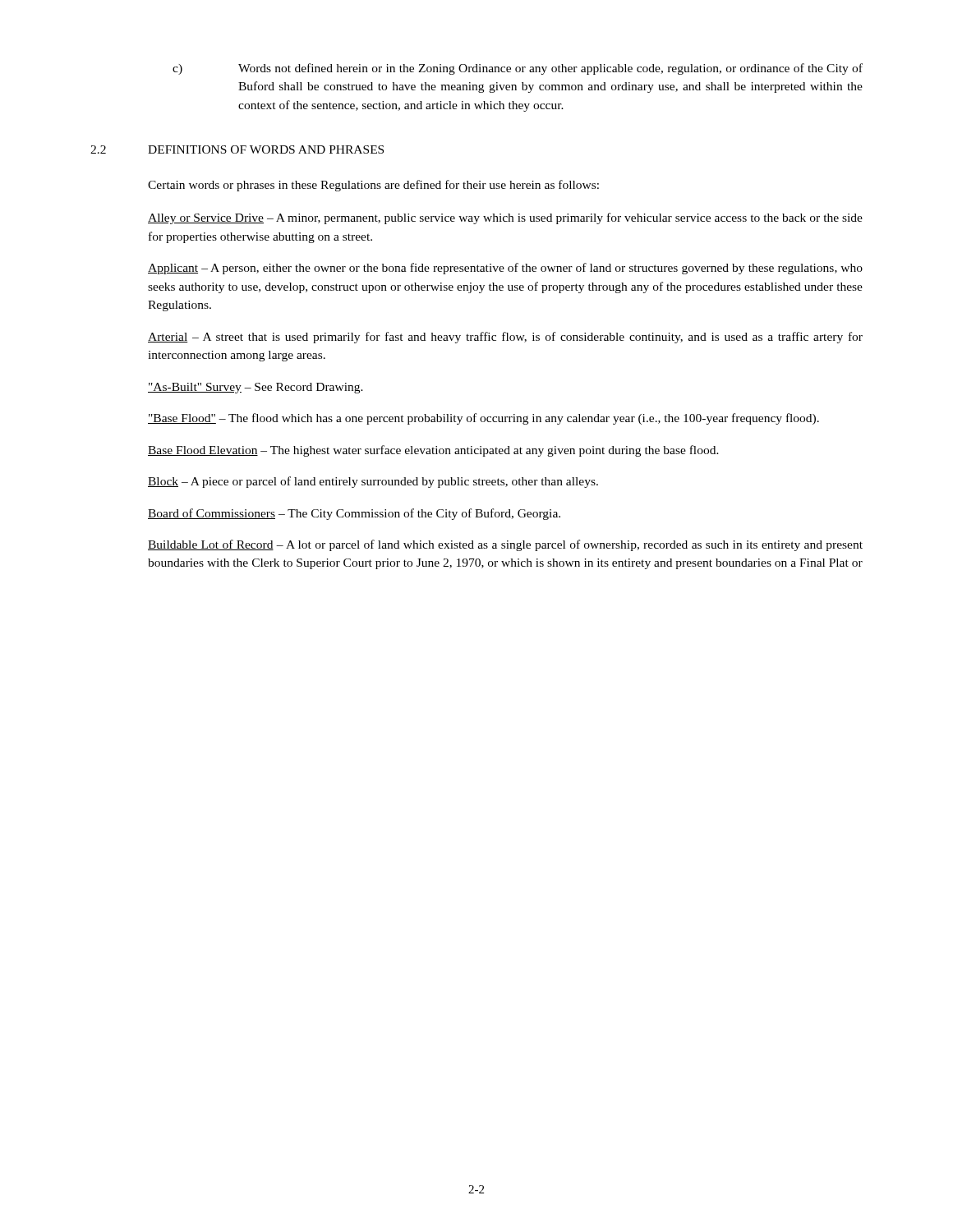Click on the text block starting ""Base Flood" – The flood which has a"
Screen dimensions: 1232x953
click(484, 418)
